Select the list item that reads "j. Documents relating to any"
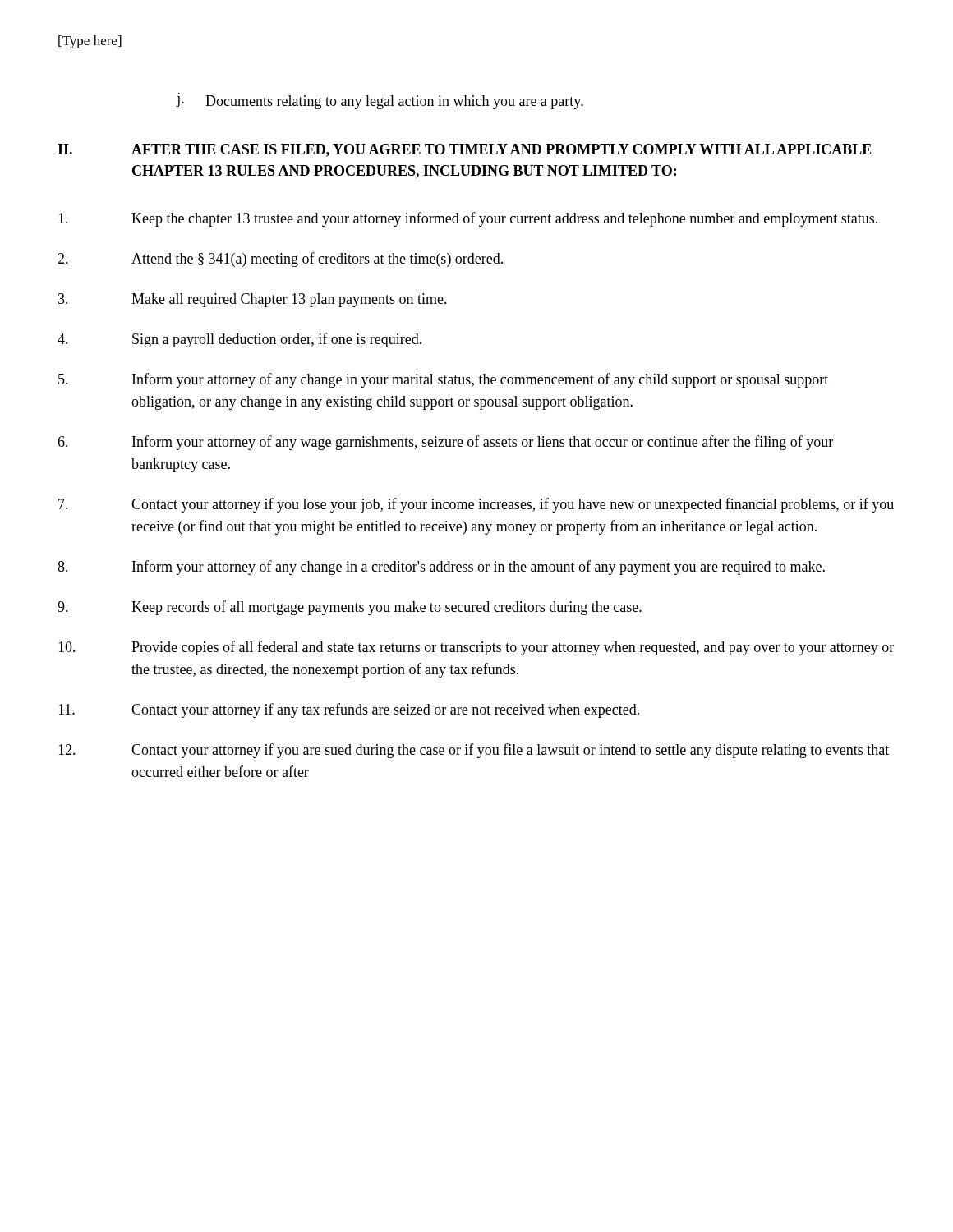Viewport: 953px width, 1232px height. 526,101
